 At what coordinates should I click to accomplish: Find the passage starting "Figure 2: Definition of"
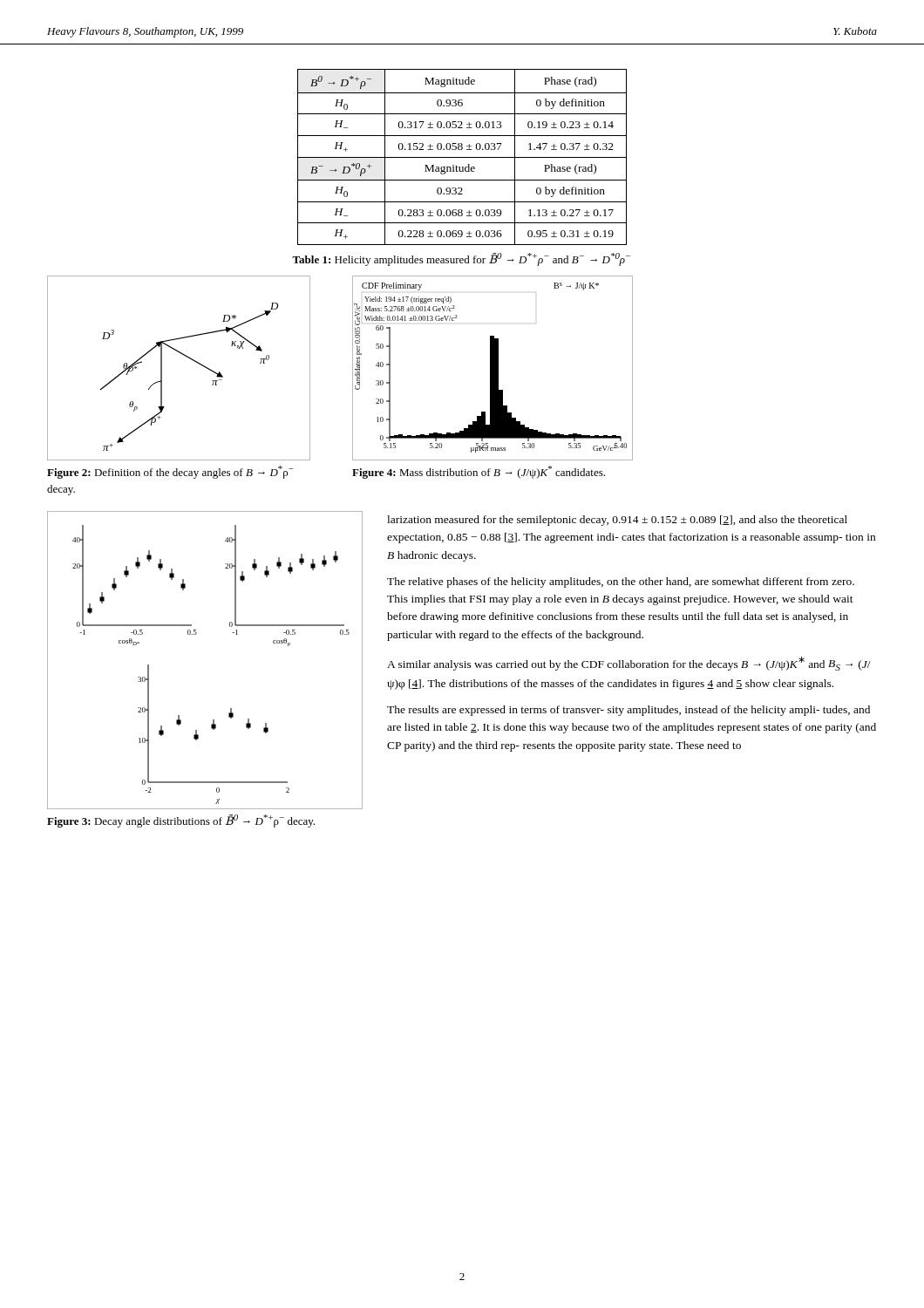[x=170, y=479]
